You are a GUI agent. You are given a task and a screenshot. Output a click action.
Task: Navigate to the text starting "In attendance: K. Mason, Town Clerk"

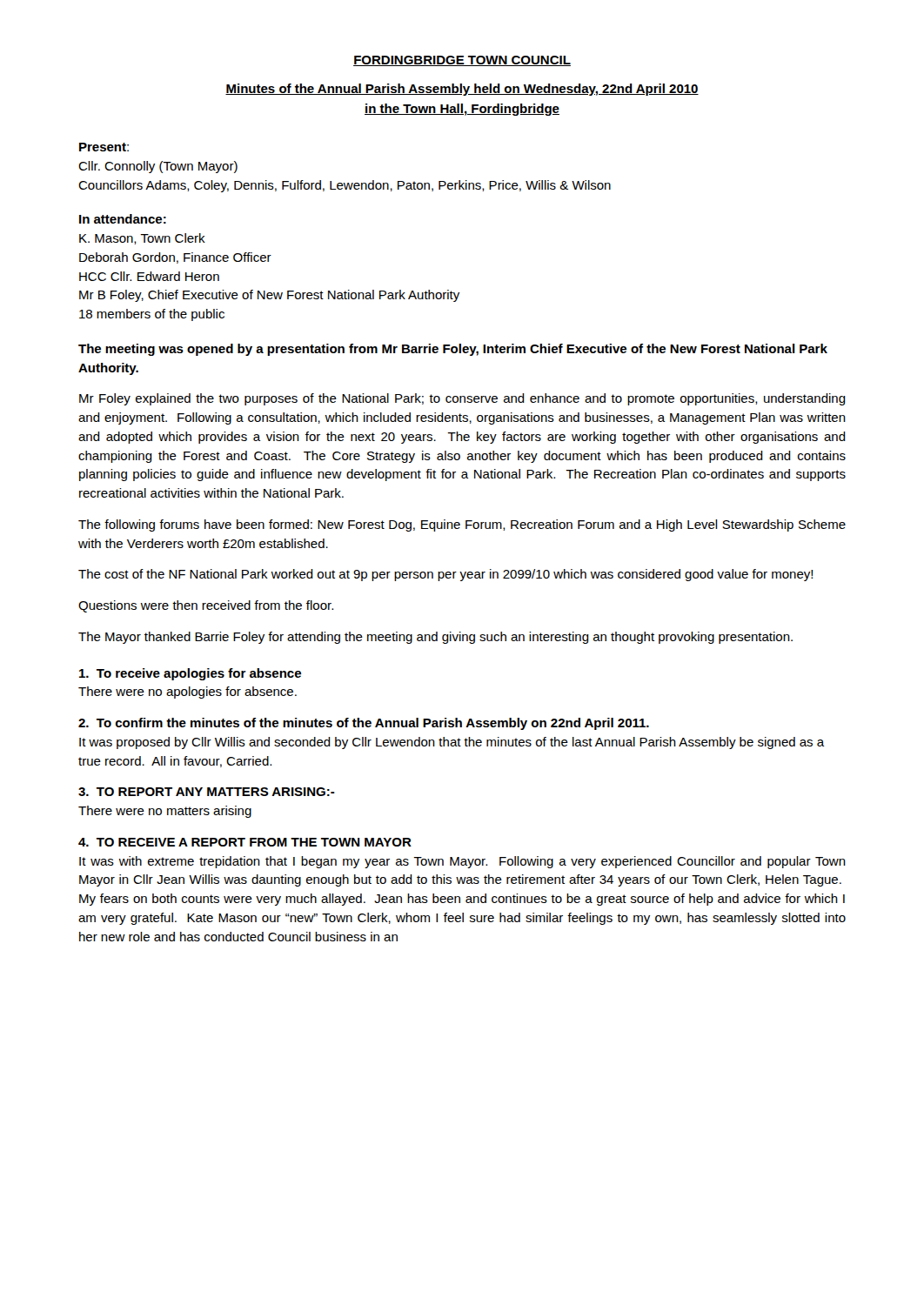pyautogui.click(x=123, y=219)
